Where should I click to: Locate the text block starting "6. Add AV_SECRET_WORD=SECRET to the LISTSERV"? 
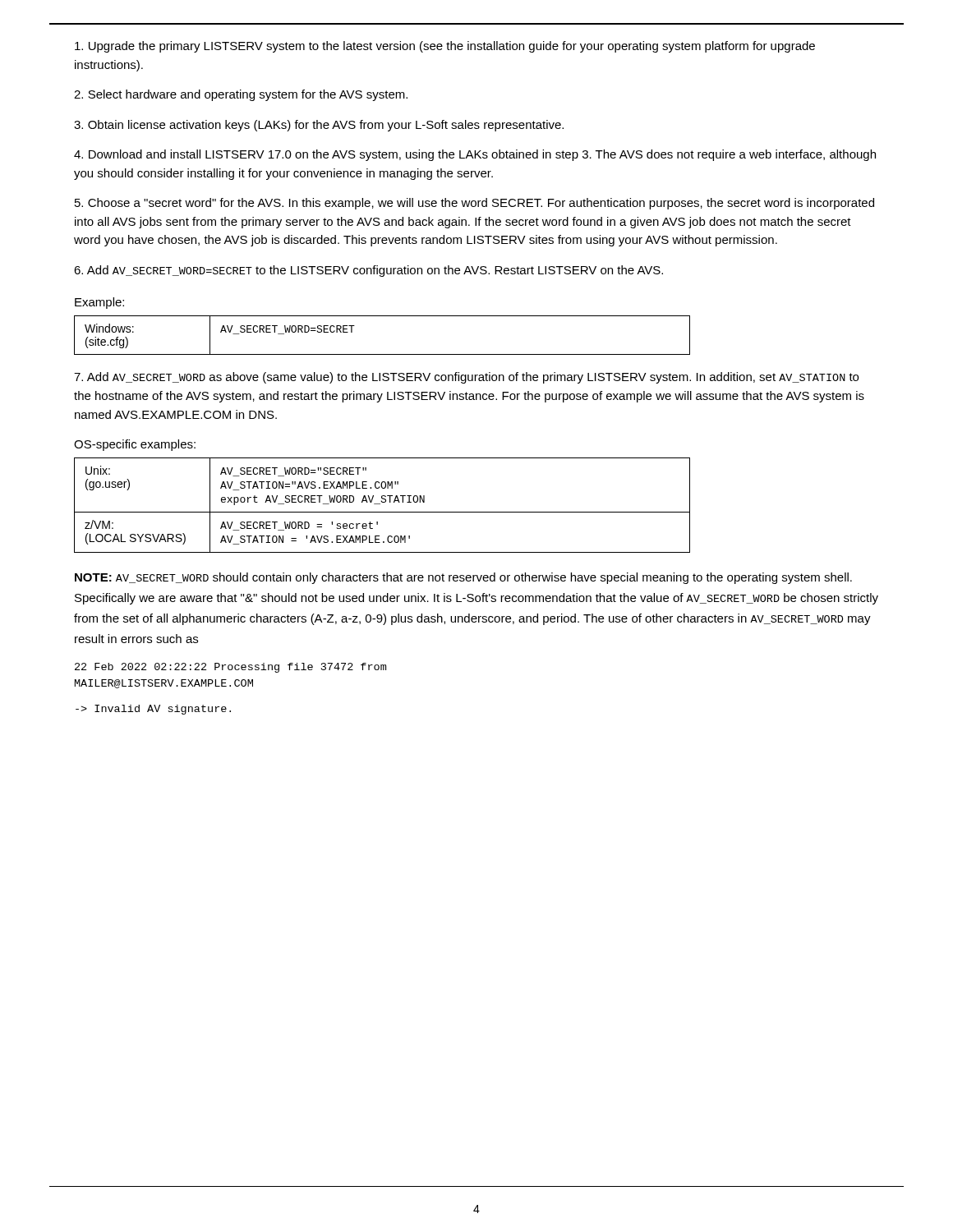pyautogui.click(x=369, y=270)
